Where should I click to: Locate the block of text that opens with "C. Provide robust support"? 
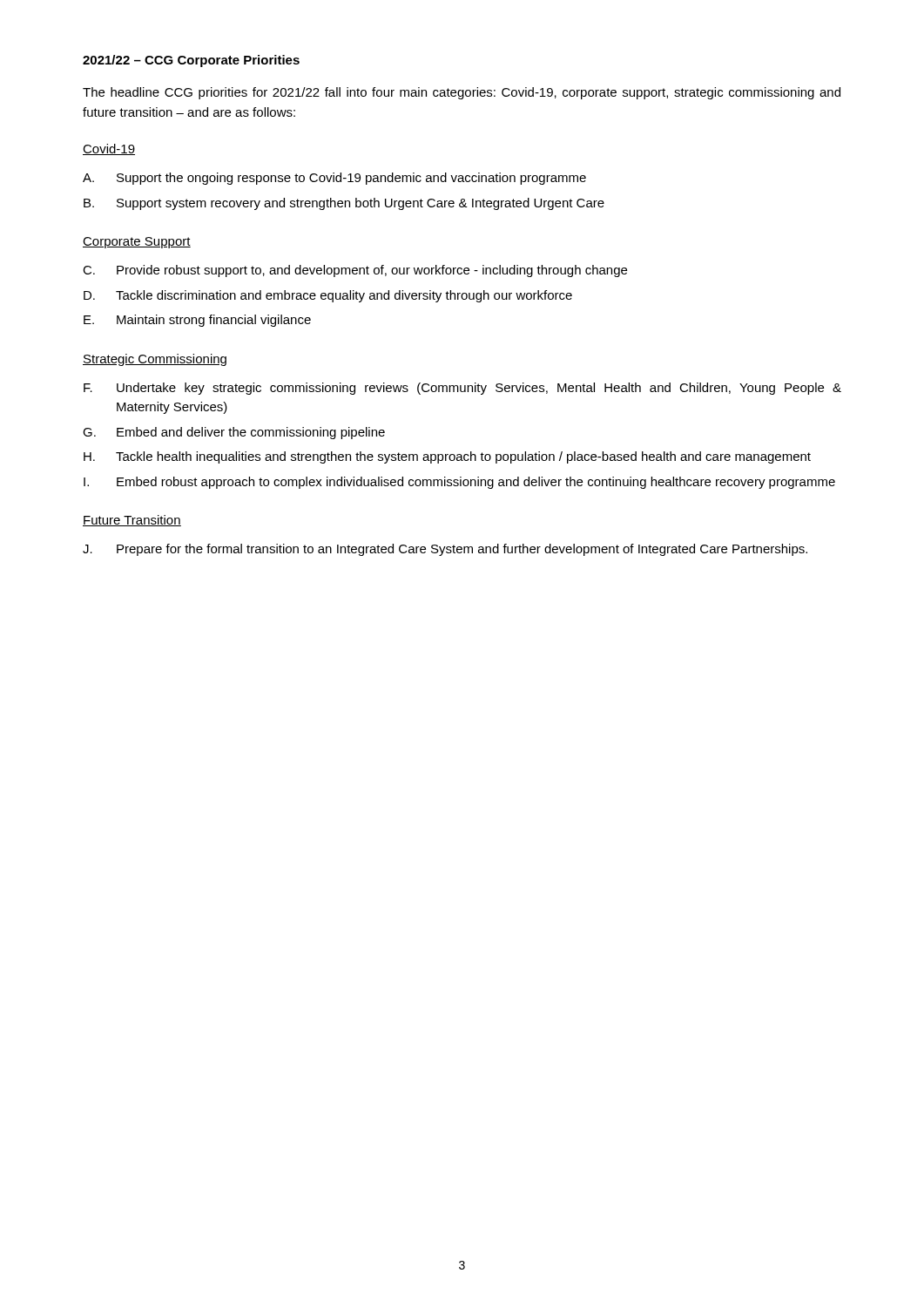click(x=462, y=270)
